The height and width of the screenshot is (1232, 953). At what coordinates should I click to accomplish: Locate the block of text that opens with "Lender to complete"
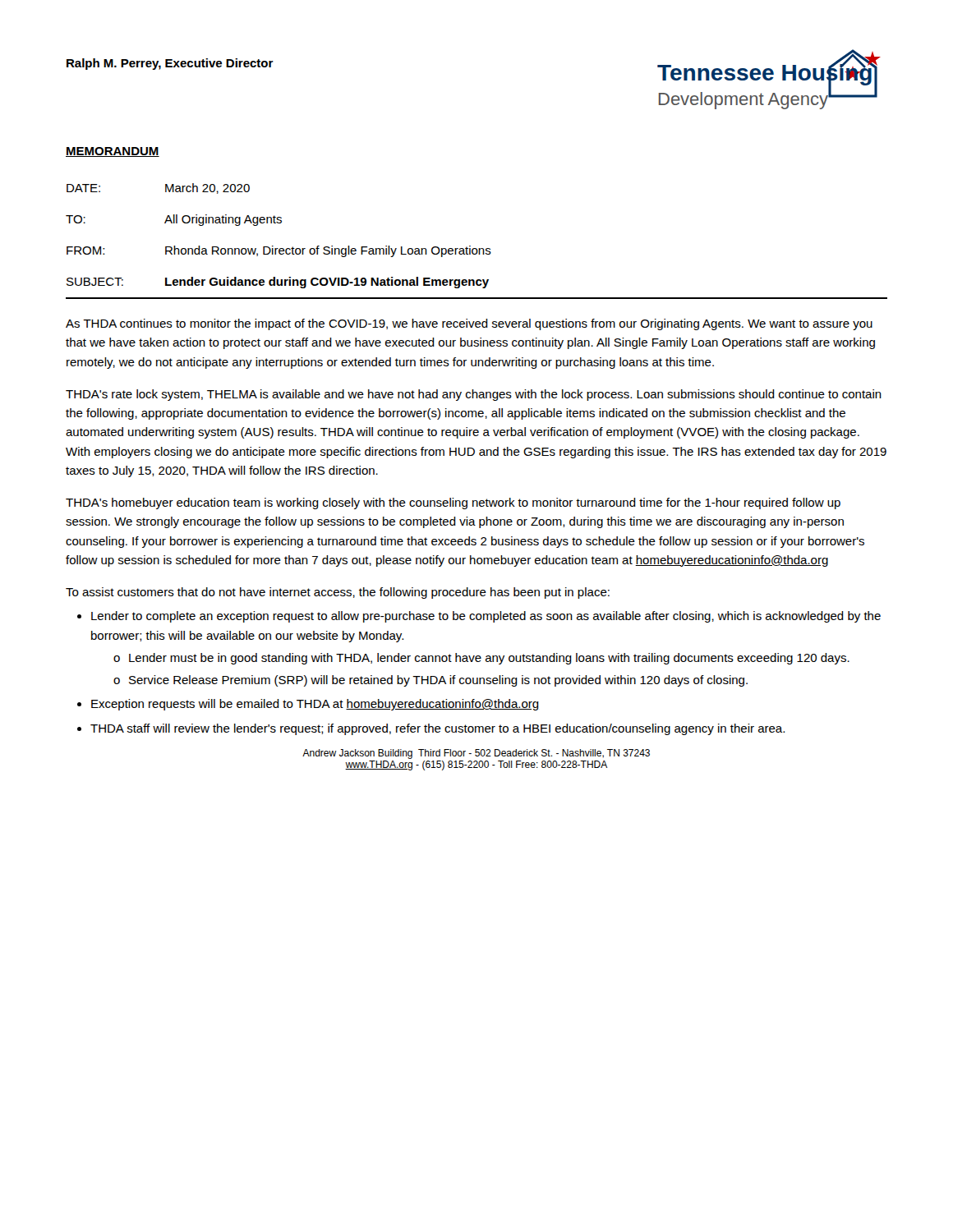[489, 649]
